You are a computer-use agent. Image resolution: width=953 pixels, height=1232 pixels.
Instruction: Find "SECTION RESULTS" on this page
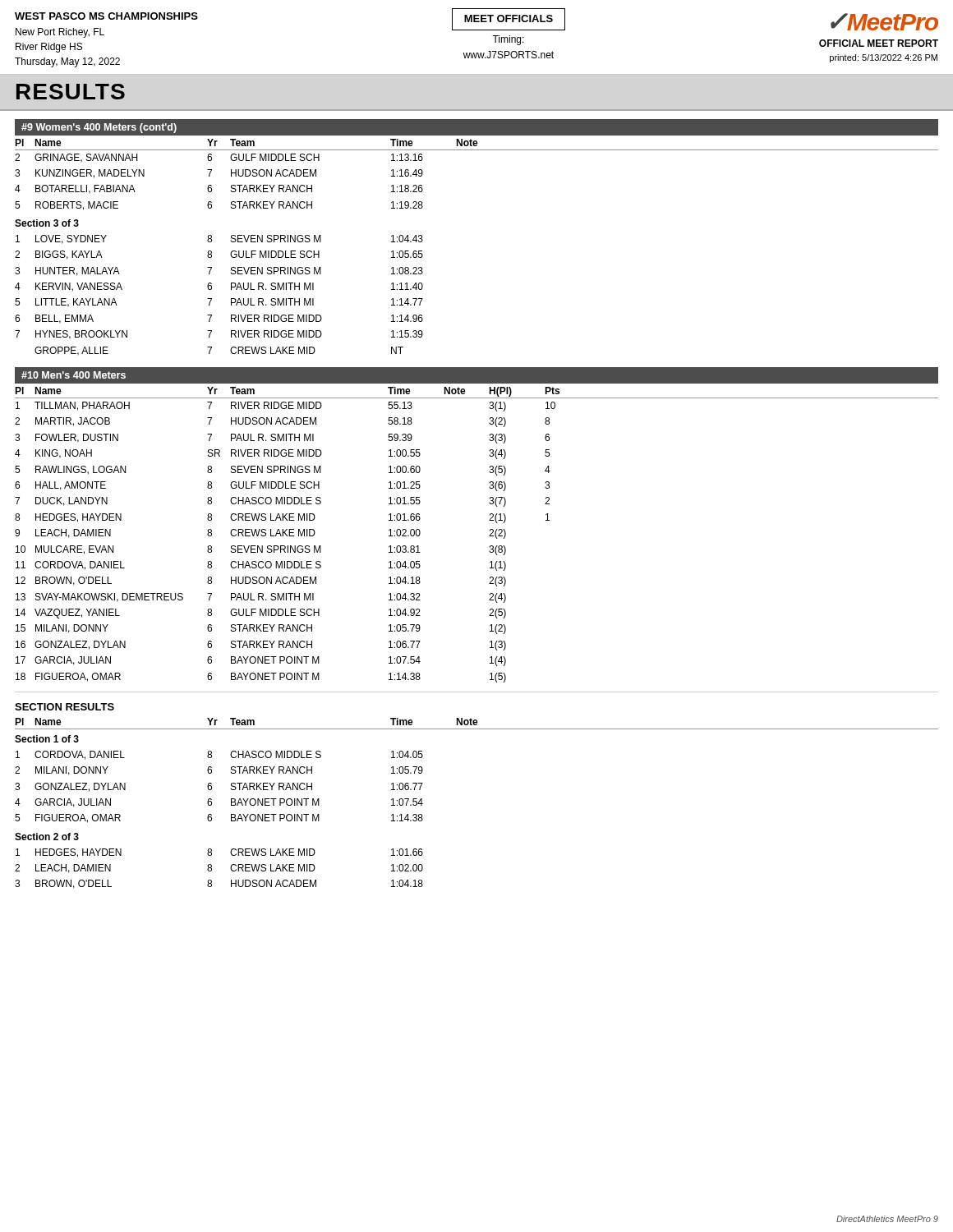click(x=65, y=707)
